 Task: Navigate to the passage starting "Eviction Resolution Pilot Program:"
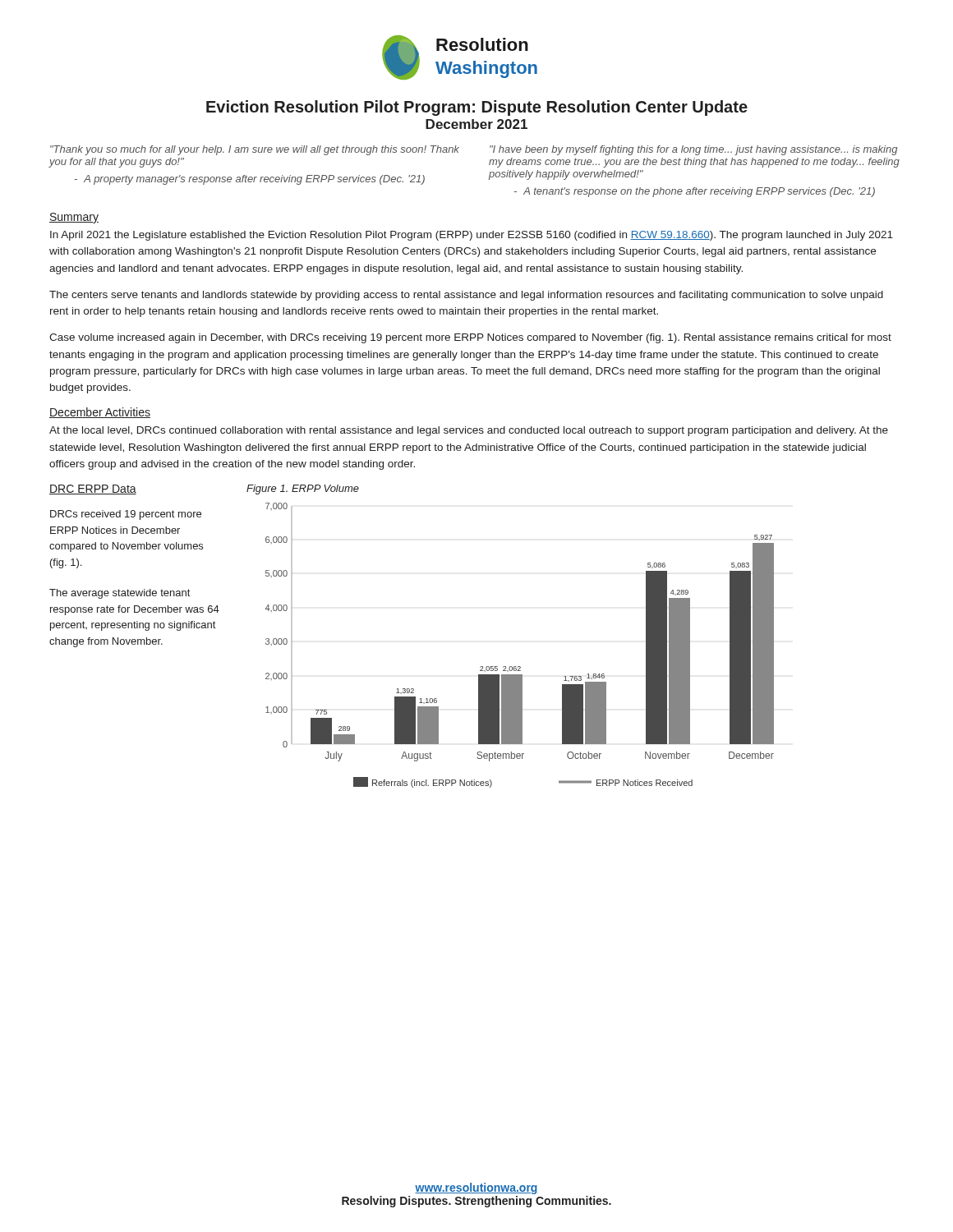tap(476, 115)
